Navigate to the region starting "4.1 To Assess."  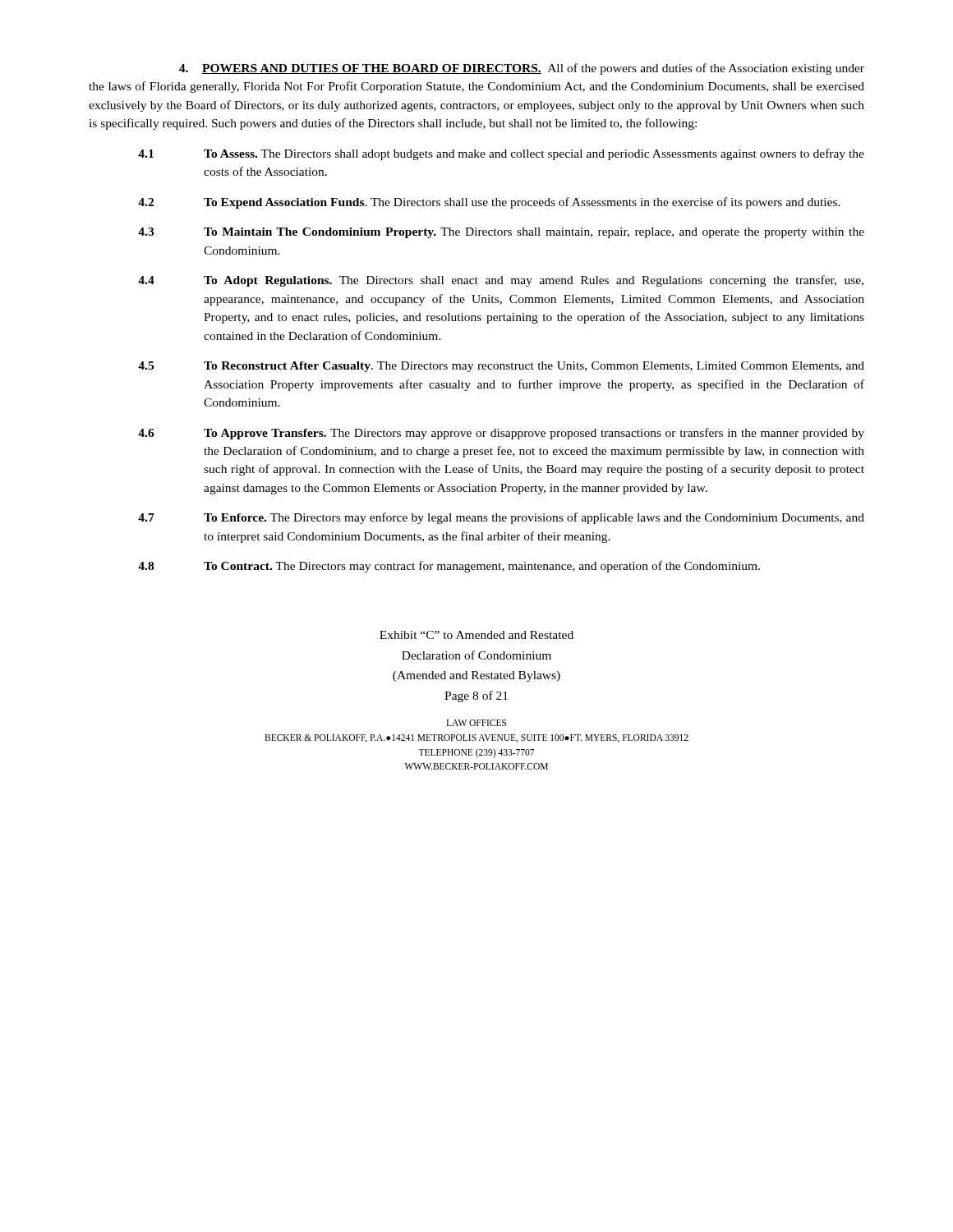click(476, 161)
